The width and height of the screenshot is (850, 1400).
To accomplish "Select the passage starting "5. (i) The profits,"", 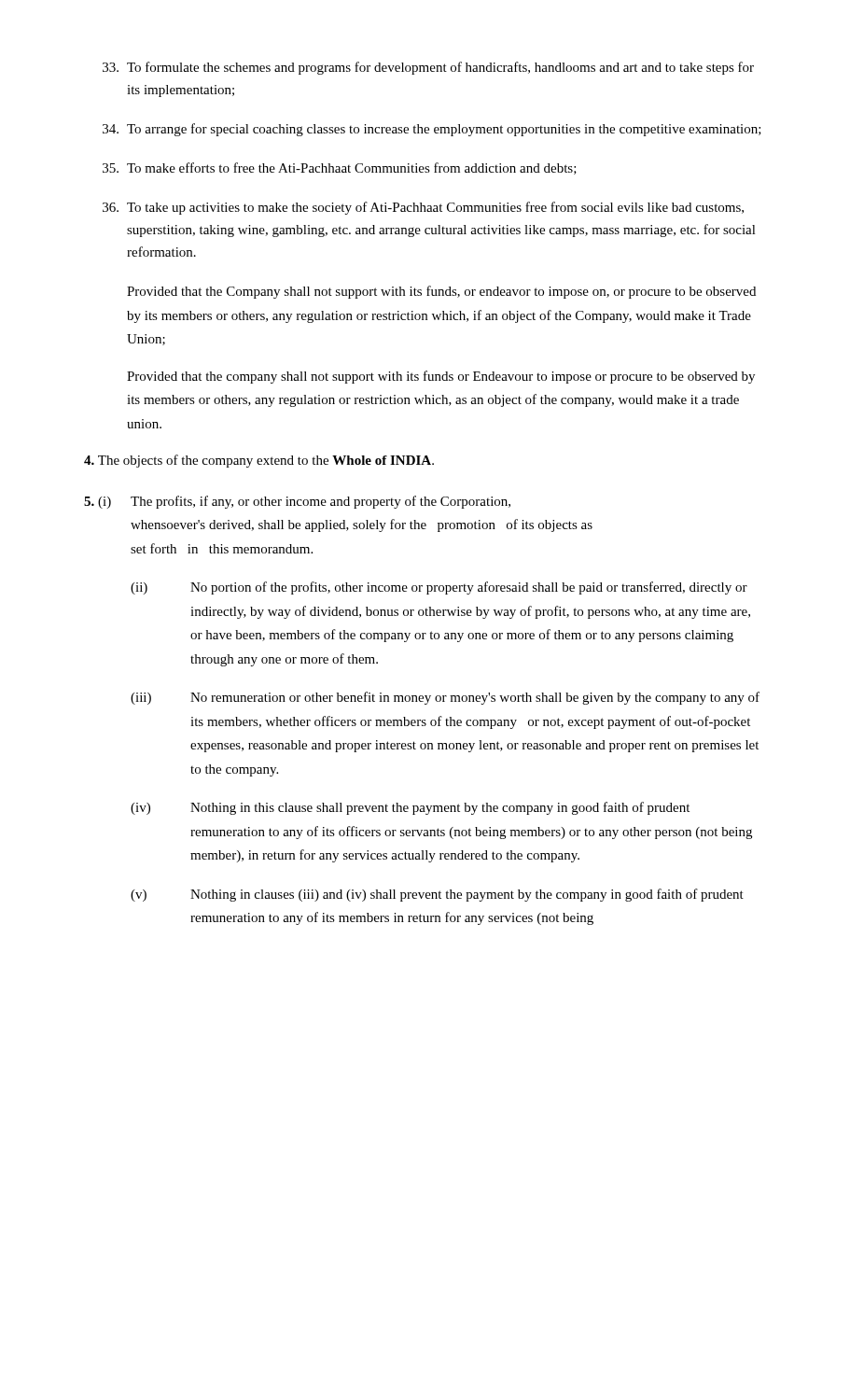I will coord(425,525).
